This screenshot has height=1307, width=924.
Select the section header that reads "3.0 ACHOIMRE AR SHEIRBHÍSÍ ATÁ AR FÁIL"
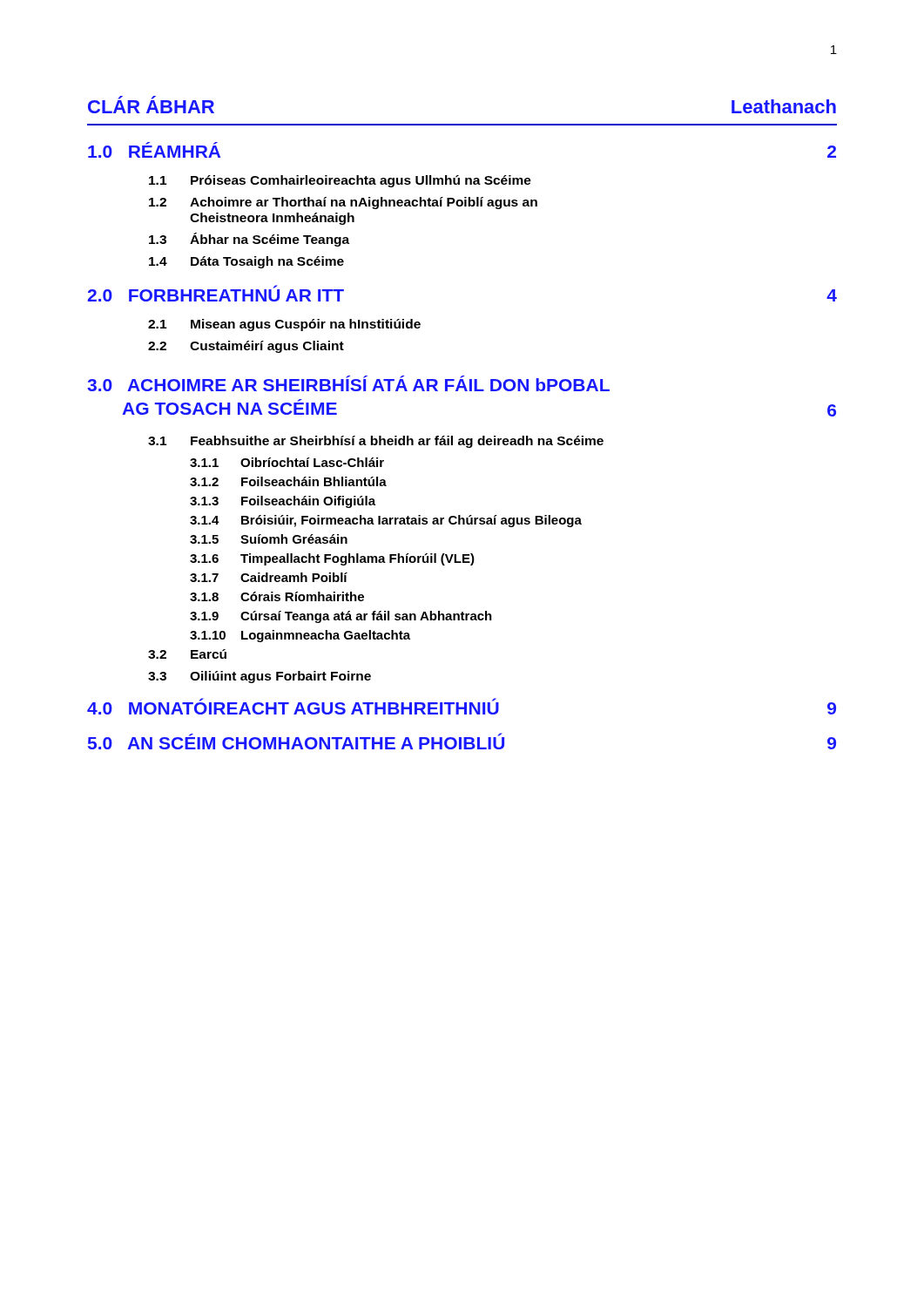pyautogui.click(x=462, y=397)
